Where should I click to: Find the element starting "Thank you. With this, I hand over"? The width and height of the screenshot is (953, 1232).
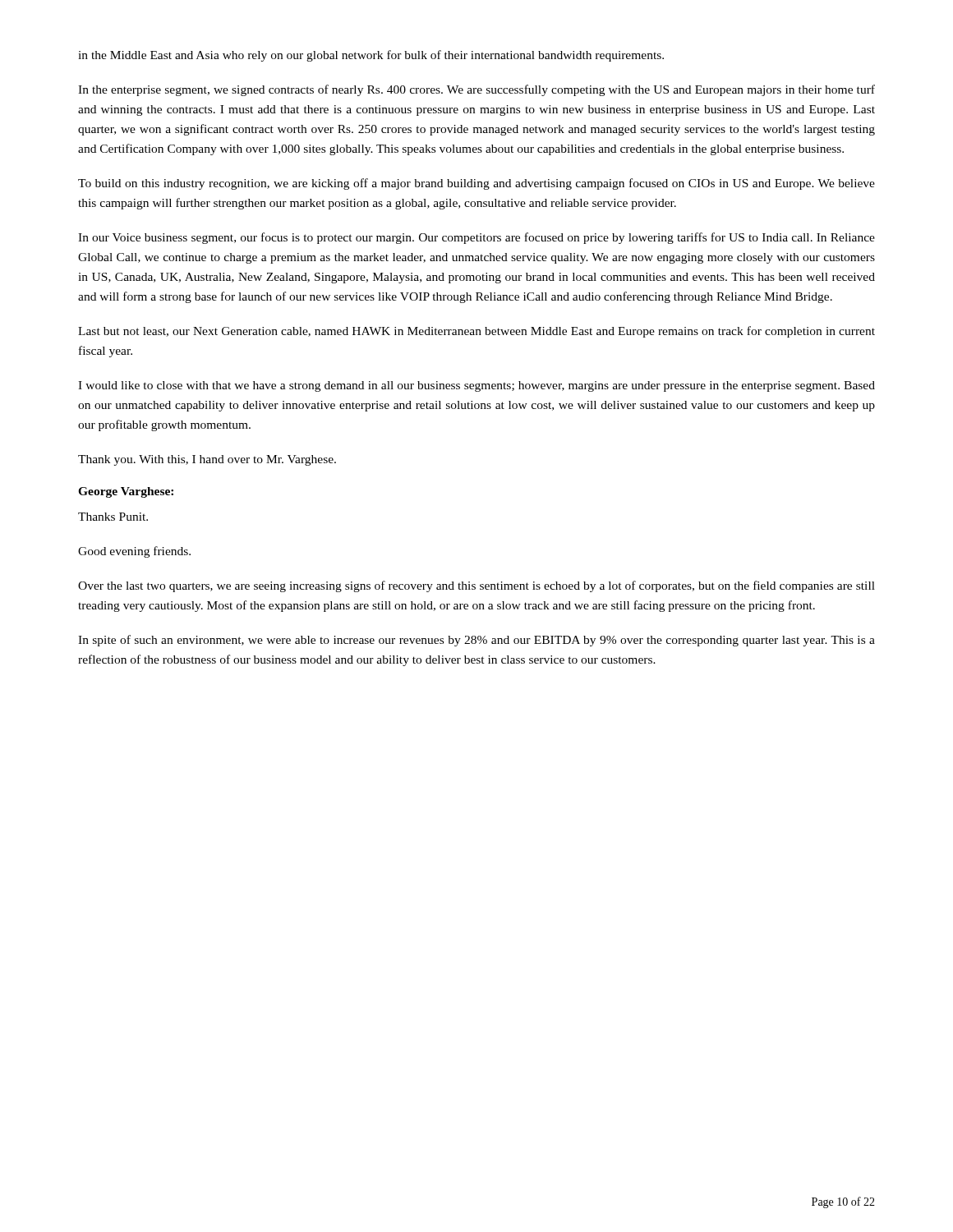(x=207, y=459)
